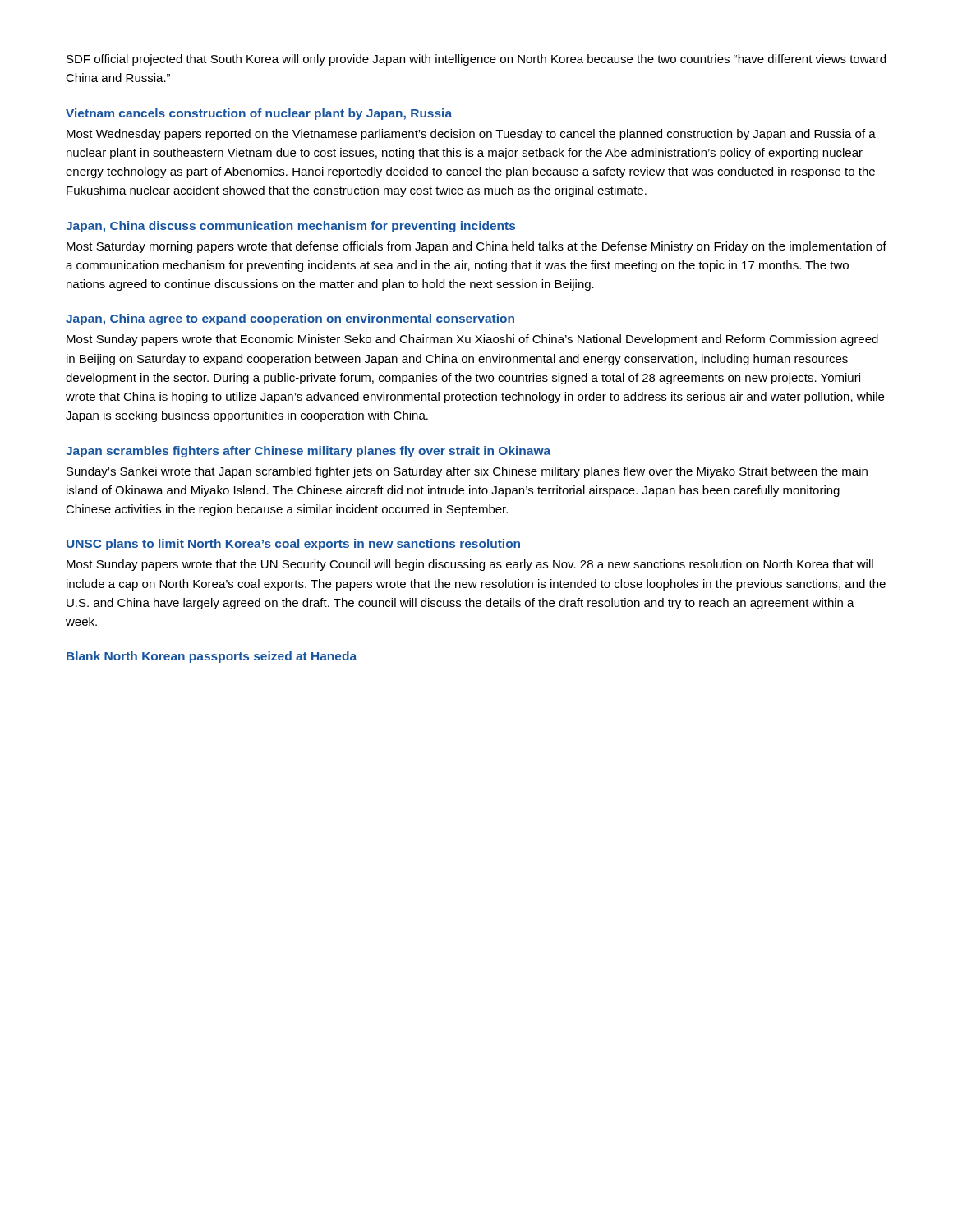This screenshot has height=1232, width=953.
Task: Click on the region starting "Vietnam cancels construction of"
Action: (x=259, y=113)
